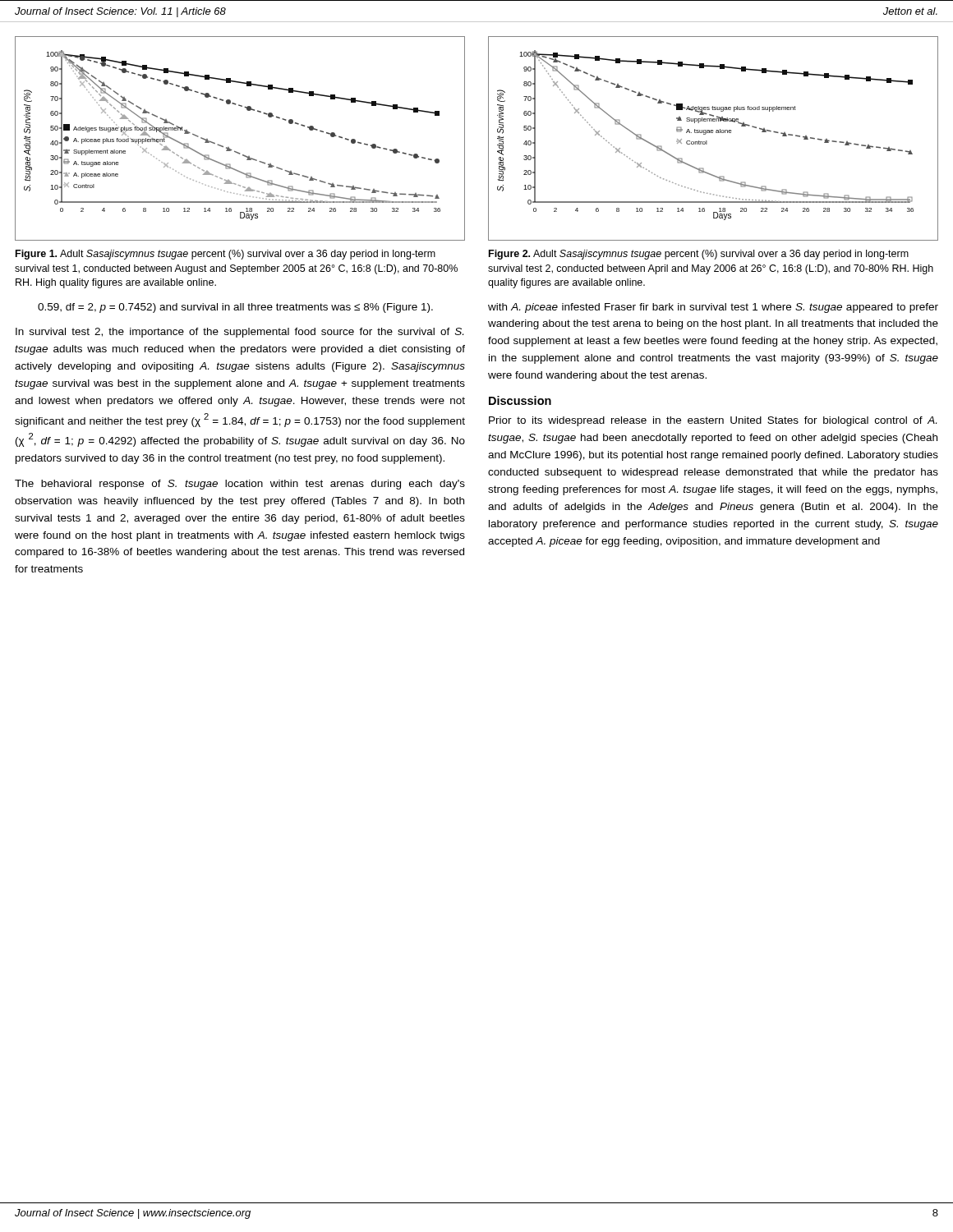Find the block on this page that starts "59, df = 2, p = 0.7452) and"

236,306
